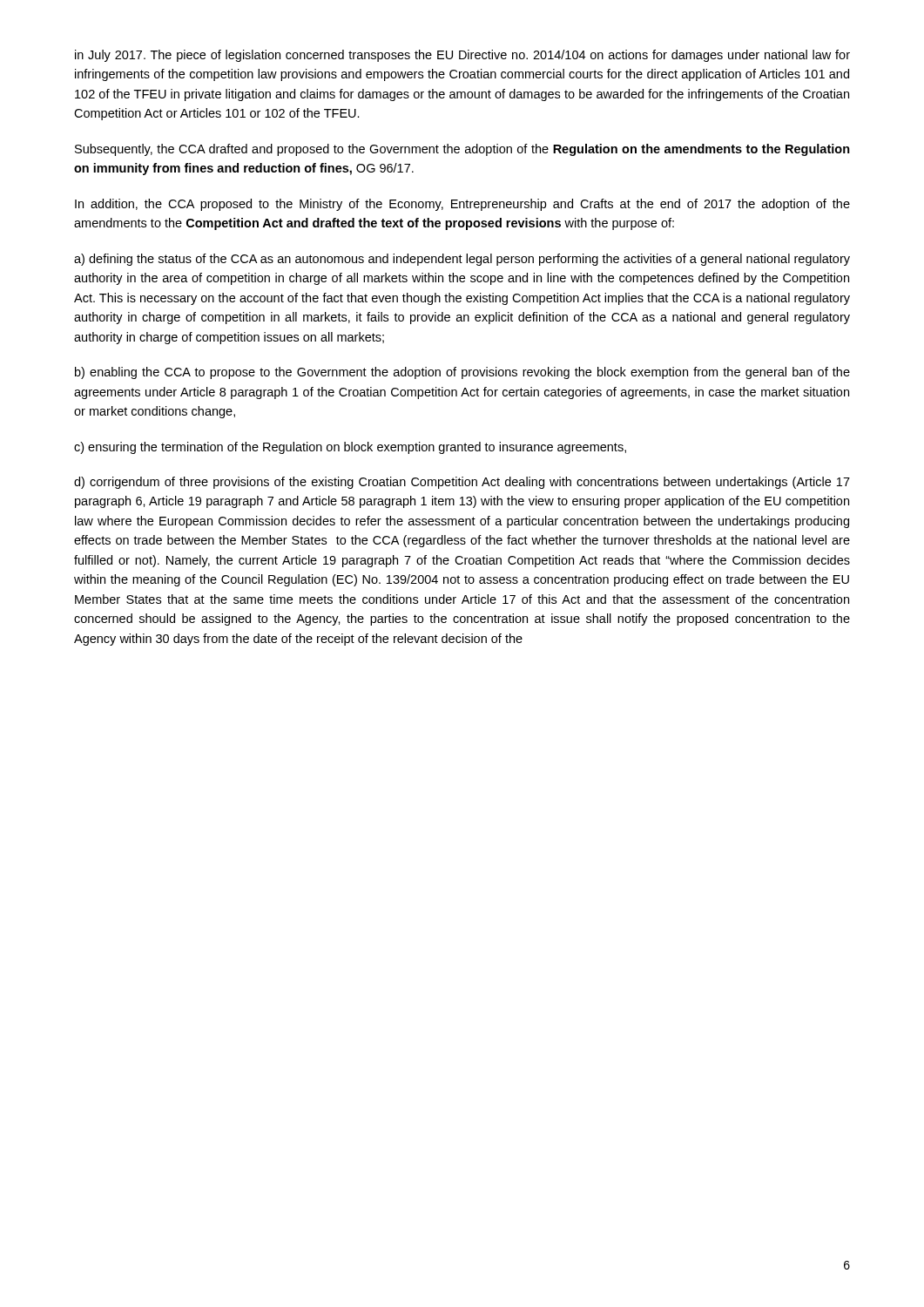Click on the text starting "d) corrigendum of three"
This screenshot has height=1307, width=924.
pyautogui.click(x=462, y=560)
